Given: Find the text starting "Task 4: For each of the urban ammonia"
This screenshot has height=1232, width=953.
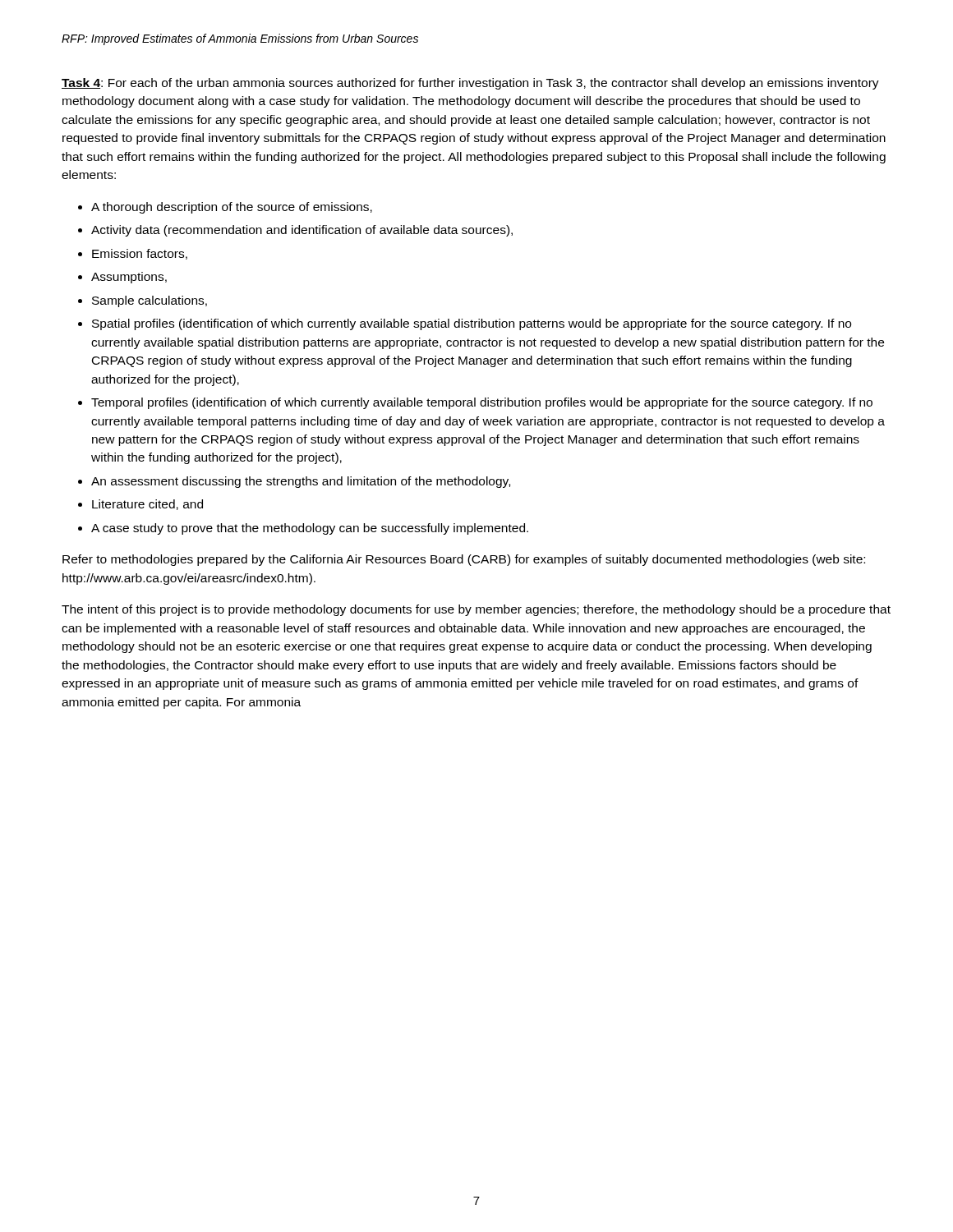Looking at the screenshot, I should pyautogui.click(x=474, y=129).
